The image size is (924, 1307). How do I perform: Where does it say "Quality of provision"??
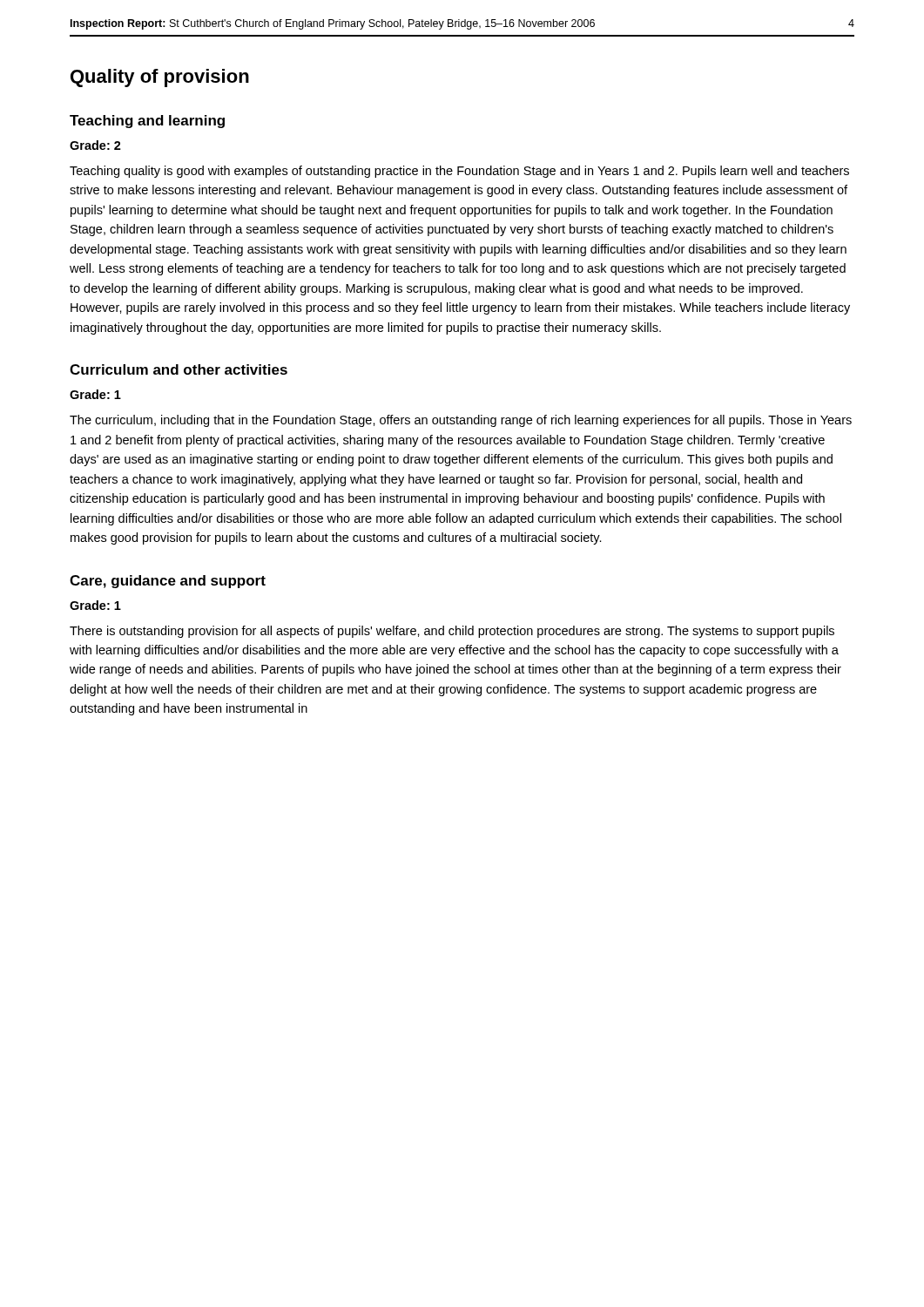pyautogui.click(x=160, y=76)
